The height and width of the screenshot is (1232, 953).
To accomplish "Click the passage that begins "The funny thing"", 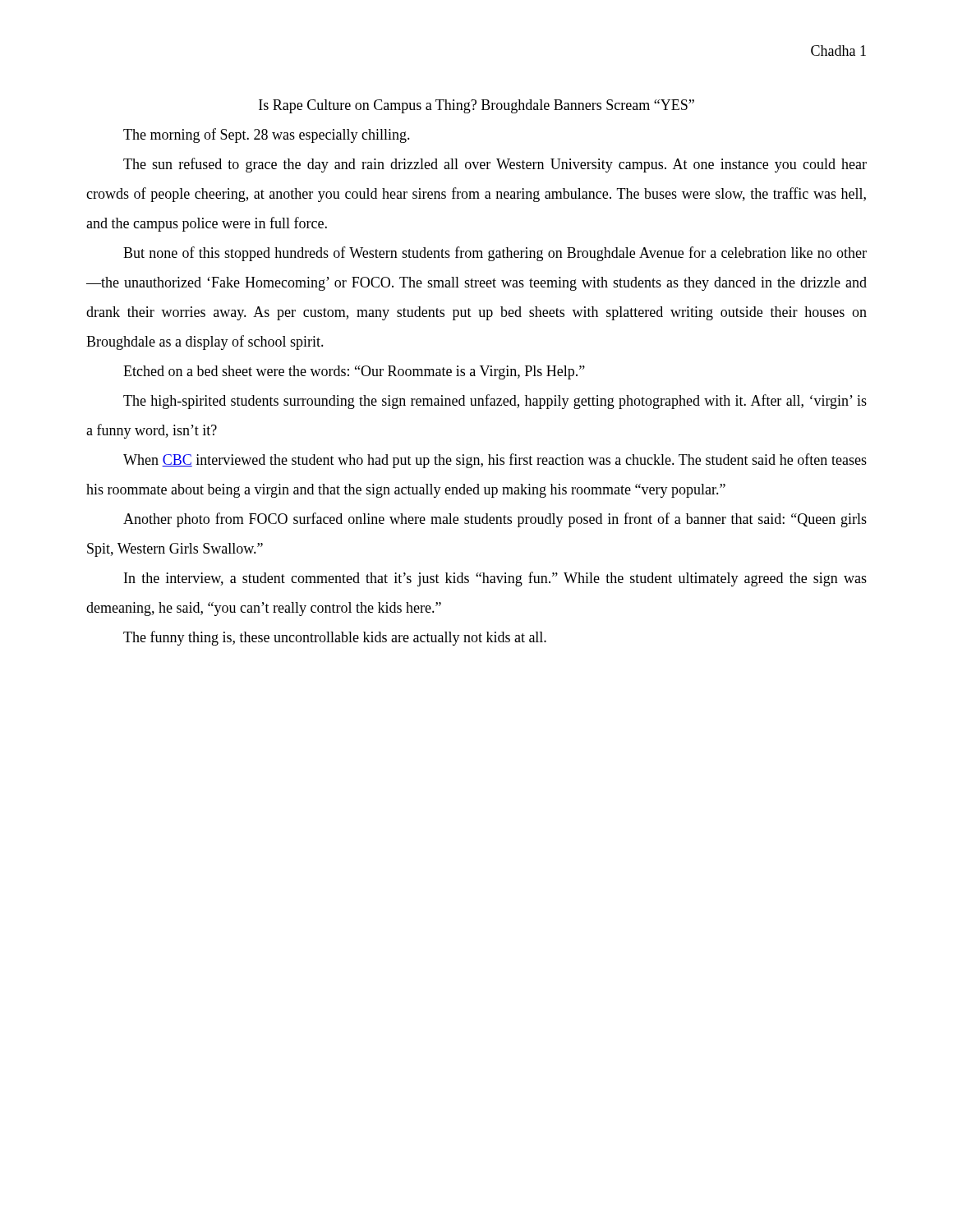I will point(335,637).
